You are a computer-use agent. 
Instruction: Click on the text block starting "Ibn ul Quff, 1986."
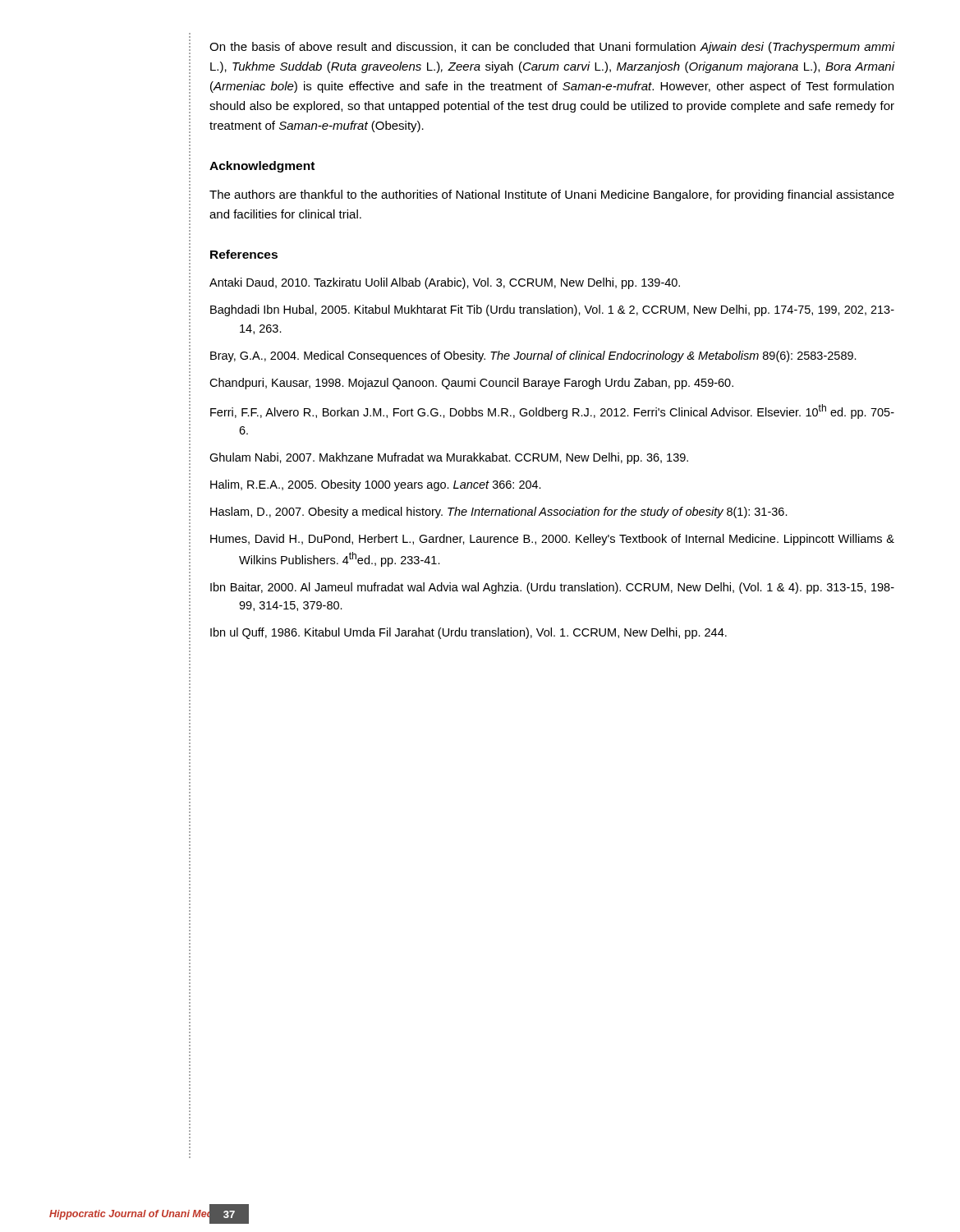click(468, 633)
